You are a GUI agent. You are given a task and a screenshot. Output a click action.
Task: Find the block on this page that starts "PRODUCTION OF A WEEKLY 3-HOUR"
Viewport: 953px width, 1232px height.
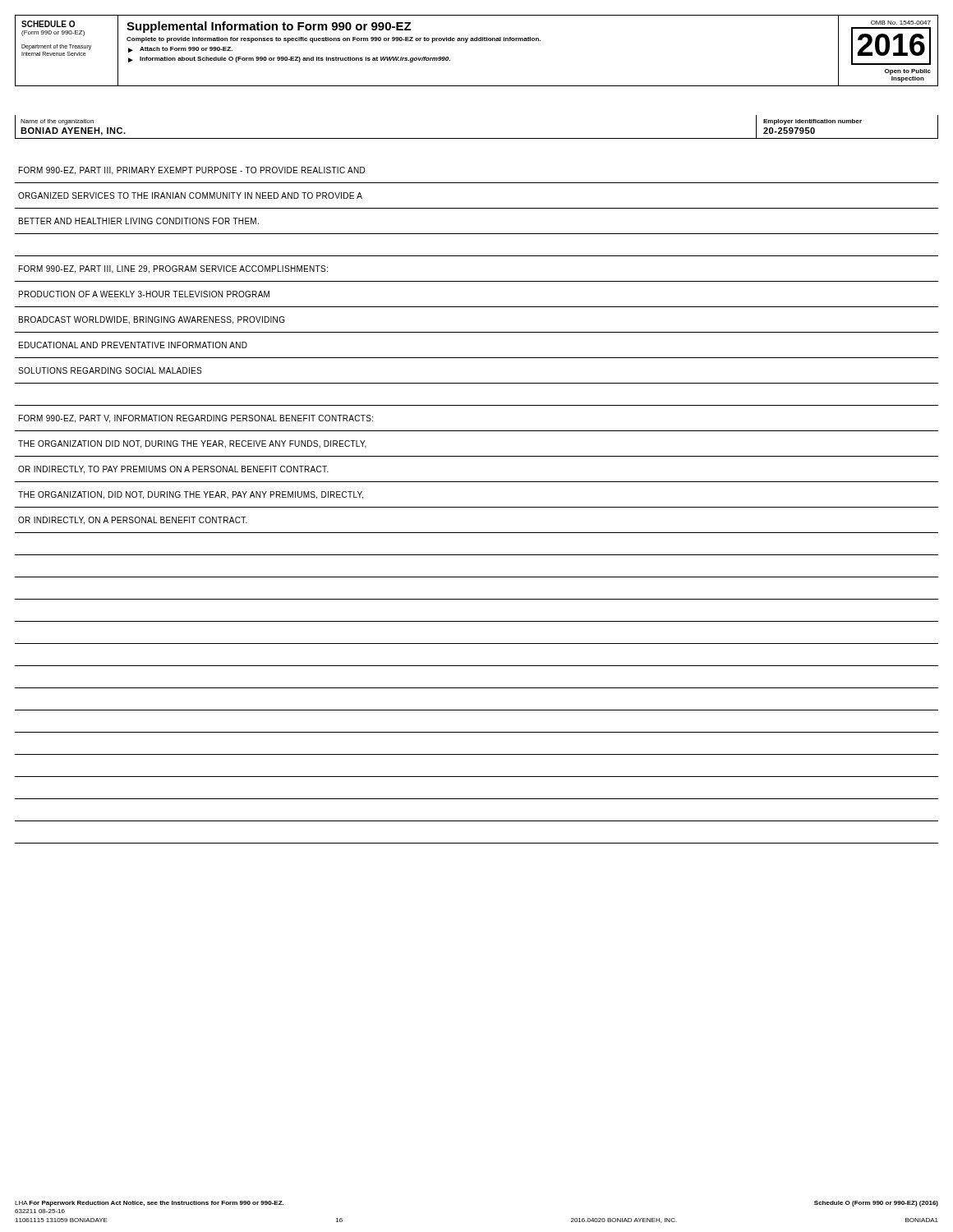(144, 294)
